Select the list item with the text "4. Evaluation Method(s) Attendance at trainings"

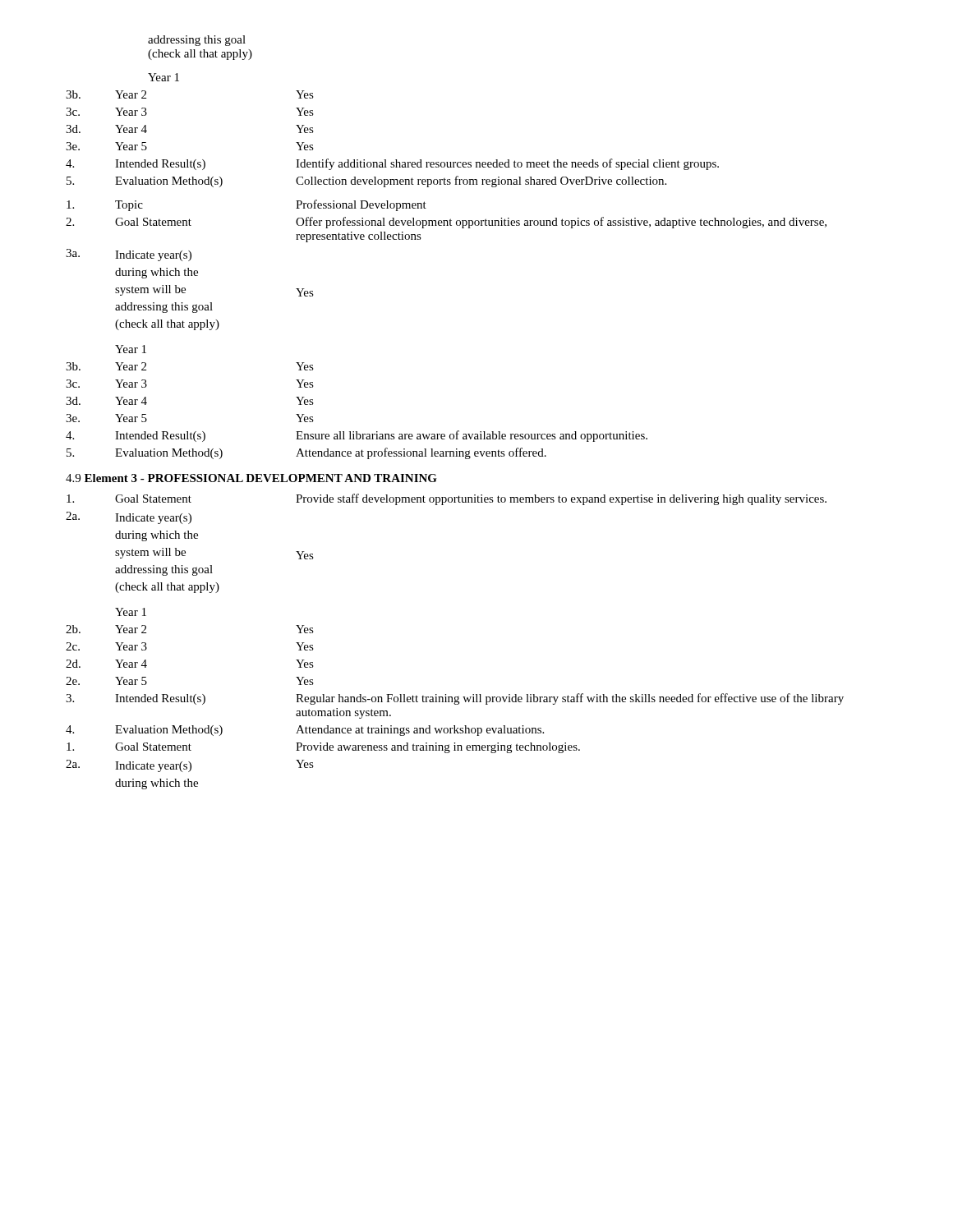(x=476, y=730)
